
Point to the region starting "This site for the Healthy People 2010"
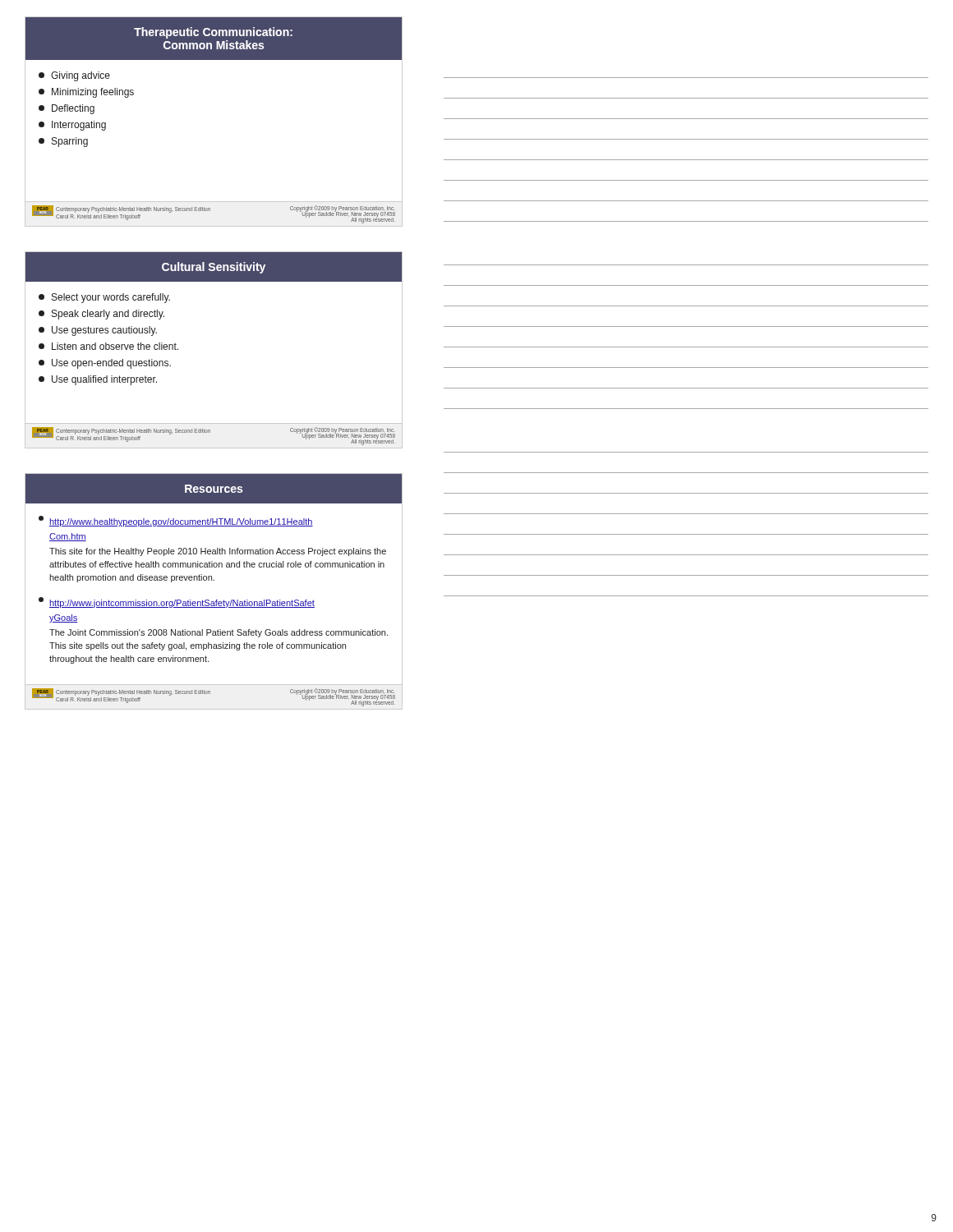[218, 564]
